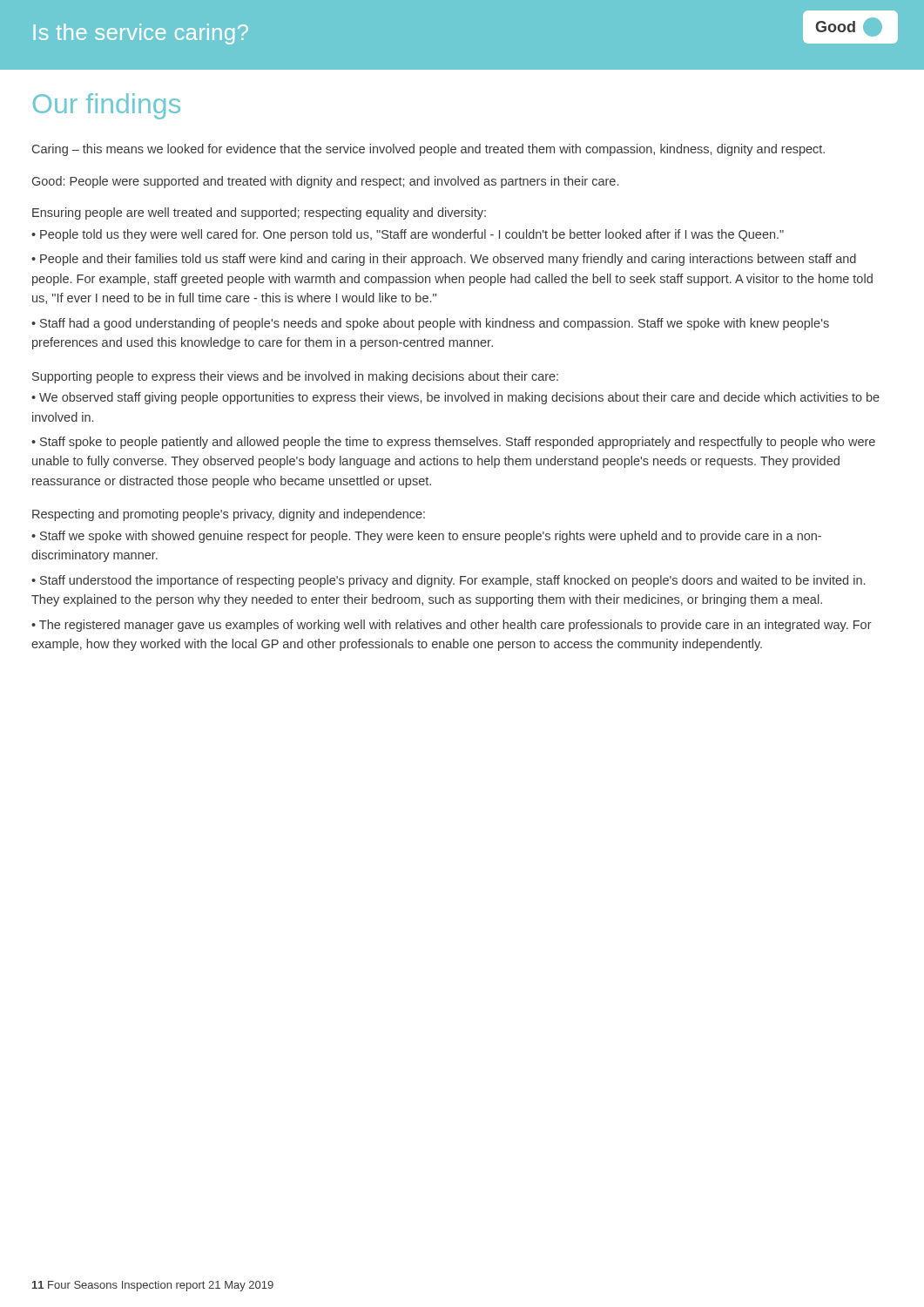Point to the block beginning "Caring – this means we looked"
The width and height of the screenshot is (924, 1307).
[429, 149]
